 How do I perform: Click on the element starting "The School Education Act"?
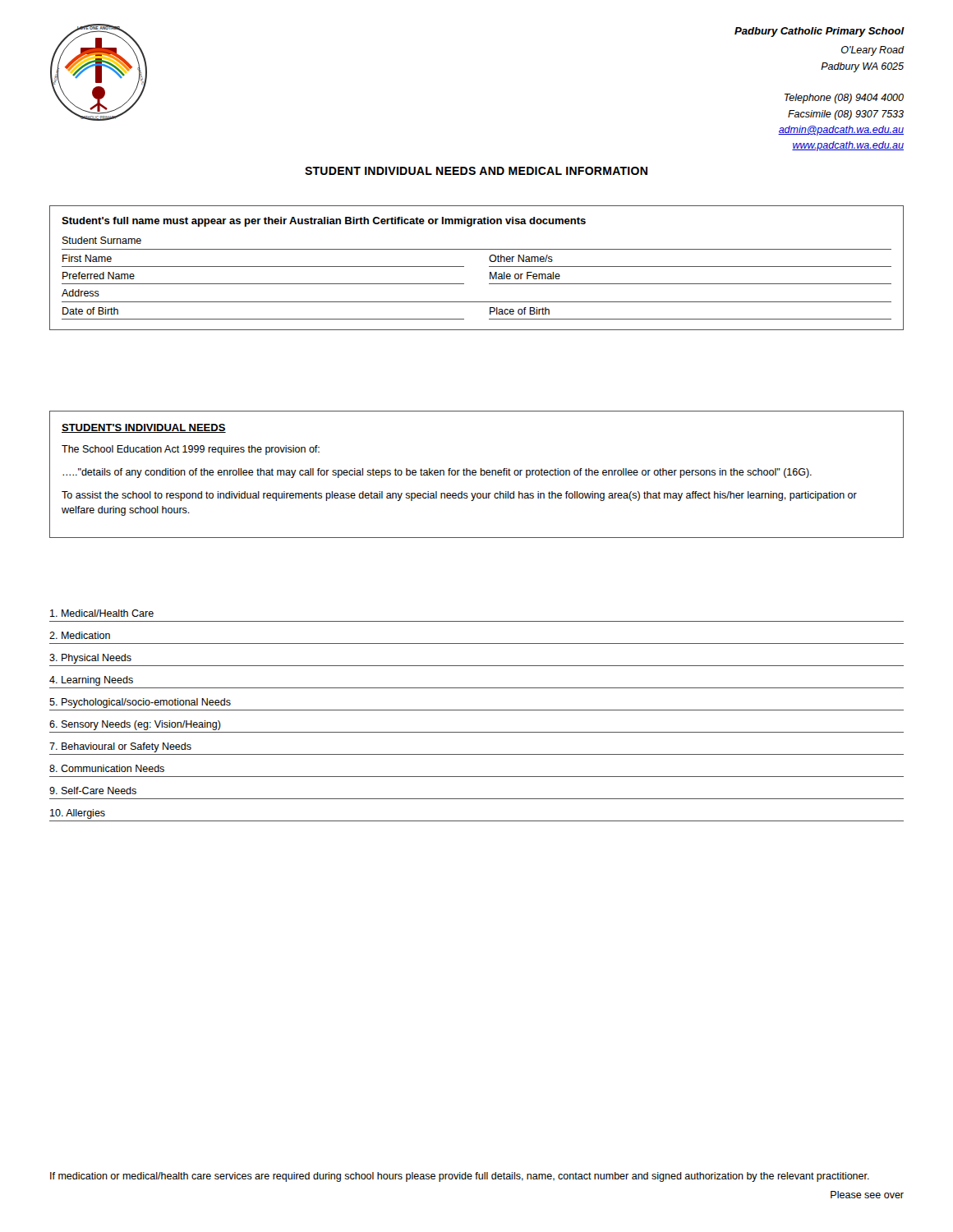click(x=191, y=450)
